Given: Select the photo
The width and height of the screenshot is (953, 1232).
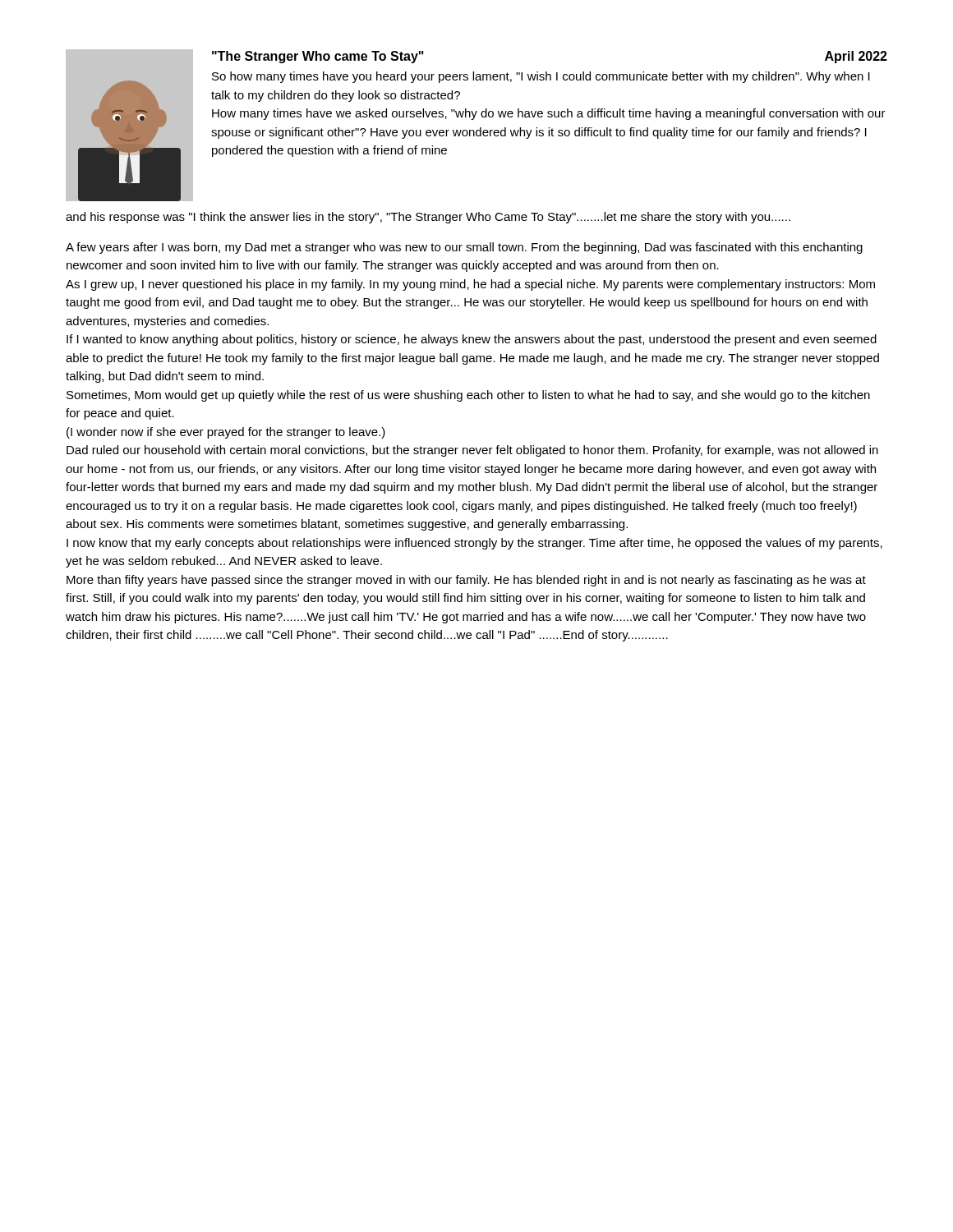Looking at the screenshot, I should (x=129, y=125).
